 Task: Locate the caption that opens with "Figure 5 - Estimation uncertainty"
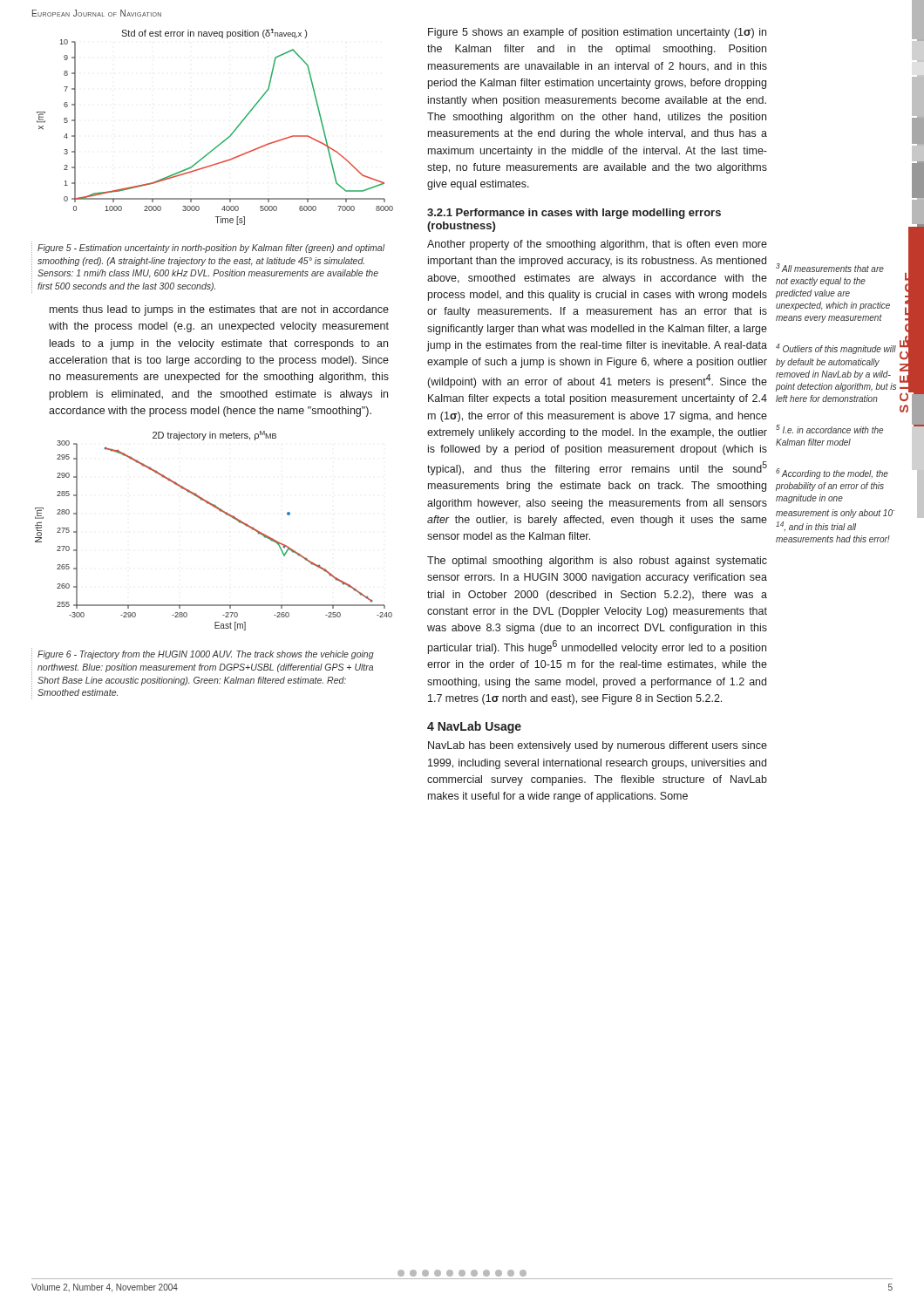tap(211, 267)
